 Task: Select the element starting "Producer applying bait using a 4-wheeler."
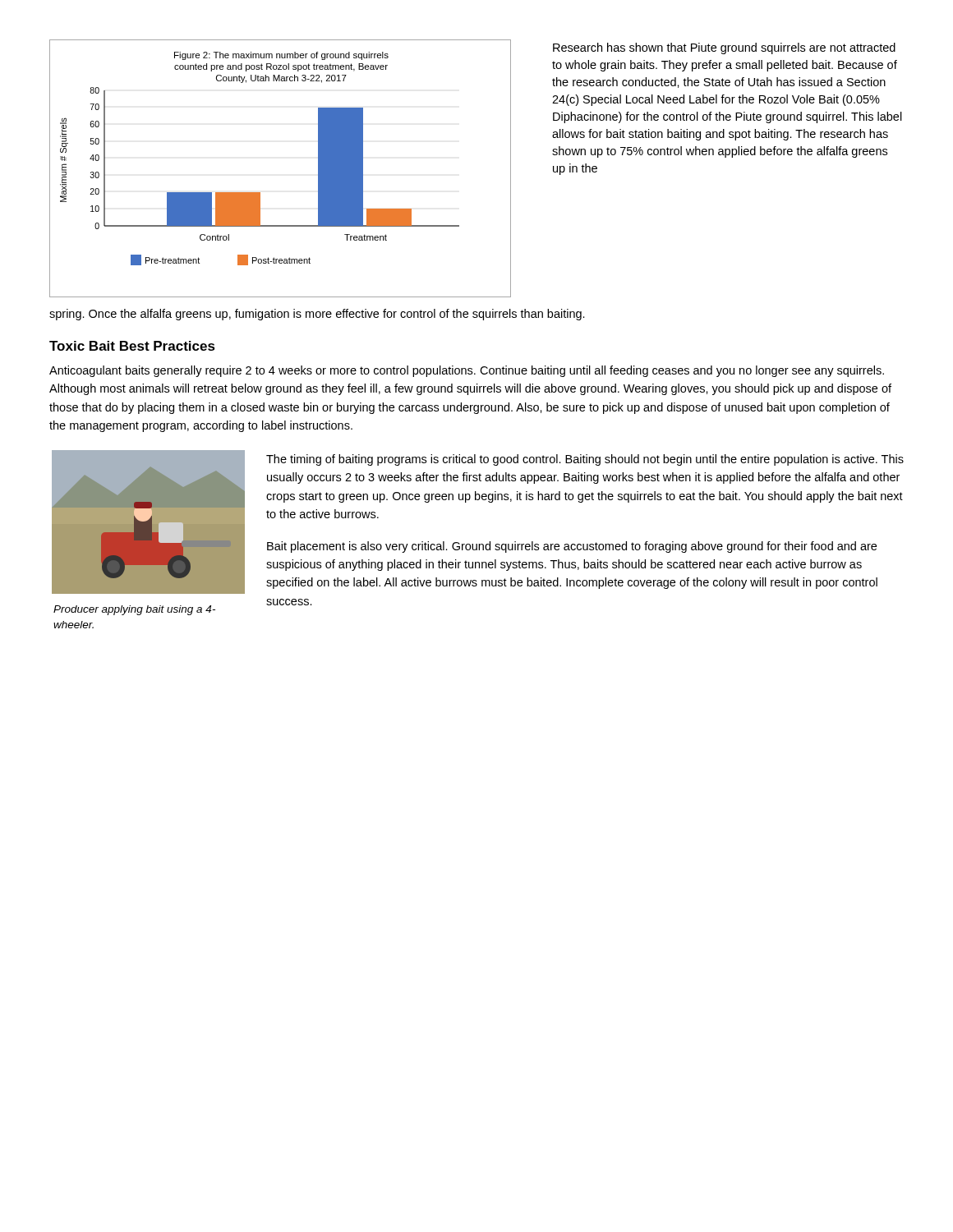134,616
